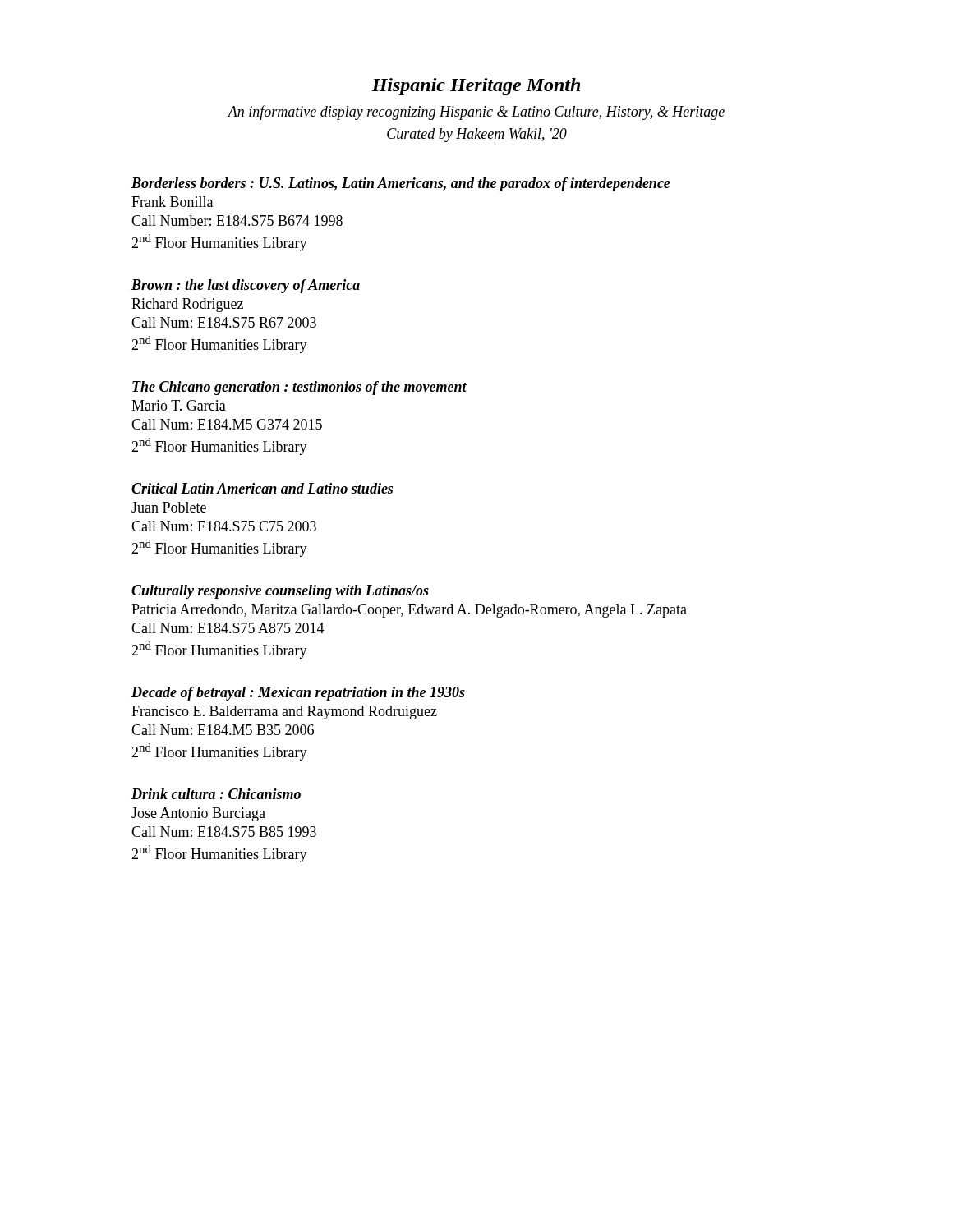Navigate to the text starting "Patricia Arredondo, Maritza"
This screenshot has width=953, height=1232.
click(x=409, y=611)
